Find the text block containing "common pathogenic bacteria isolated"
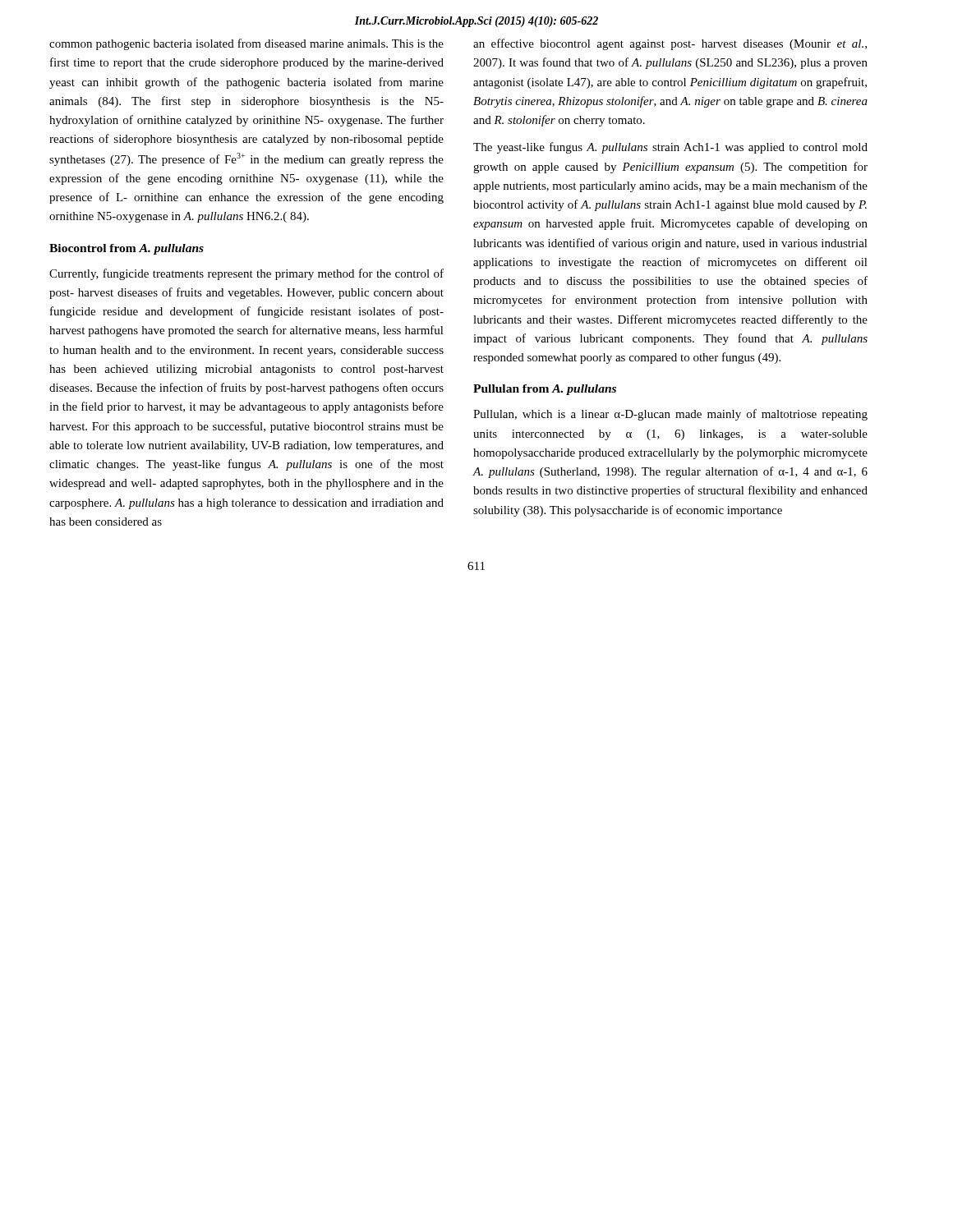The image size is (953, 1232). coord(246,130)
